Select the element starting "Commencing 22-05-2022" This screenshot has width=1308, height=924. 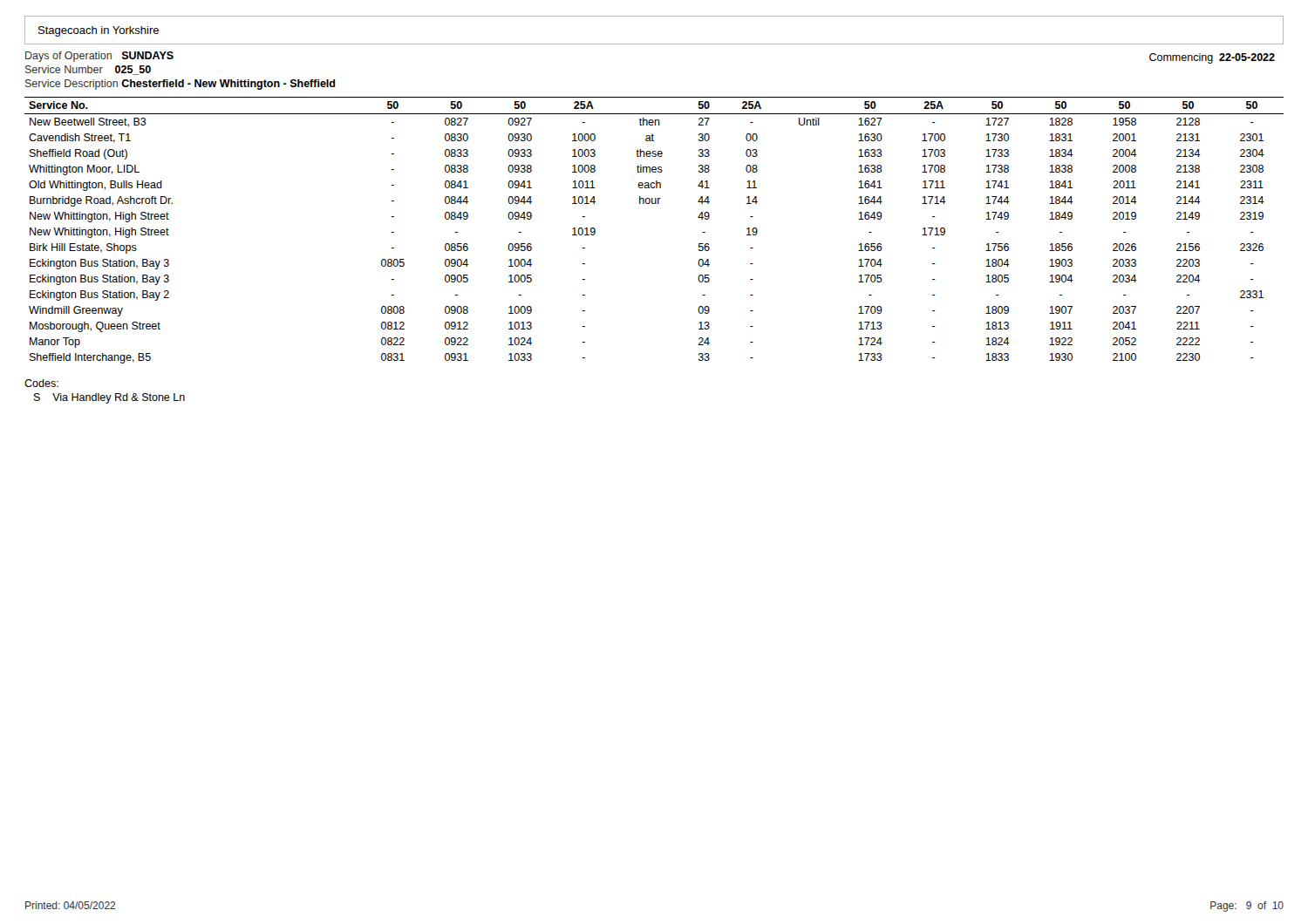click(x=1212, y=58)
